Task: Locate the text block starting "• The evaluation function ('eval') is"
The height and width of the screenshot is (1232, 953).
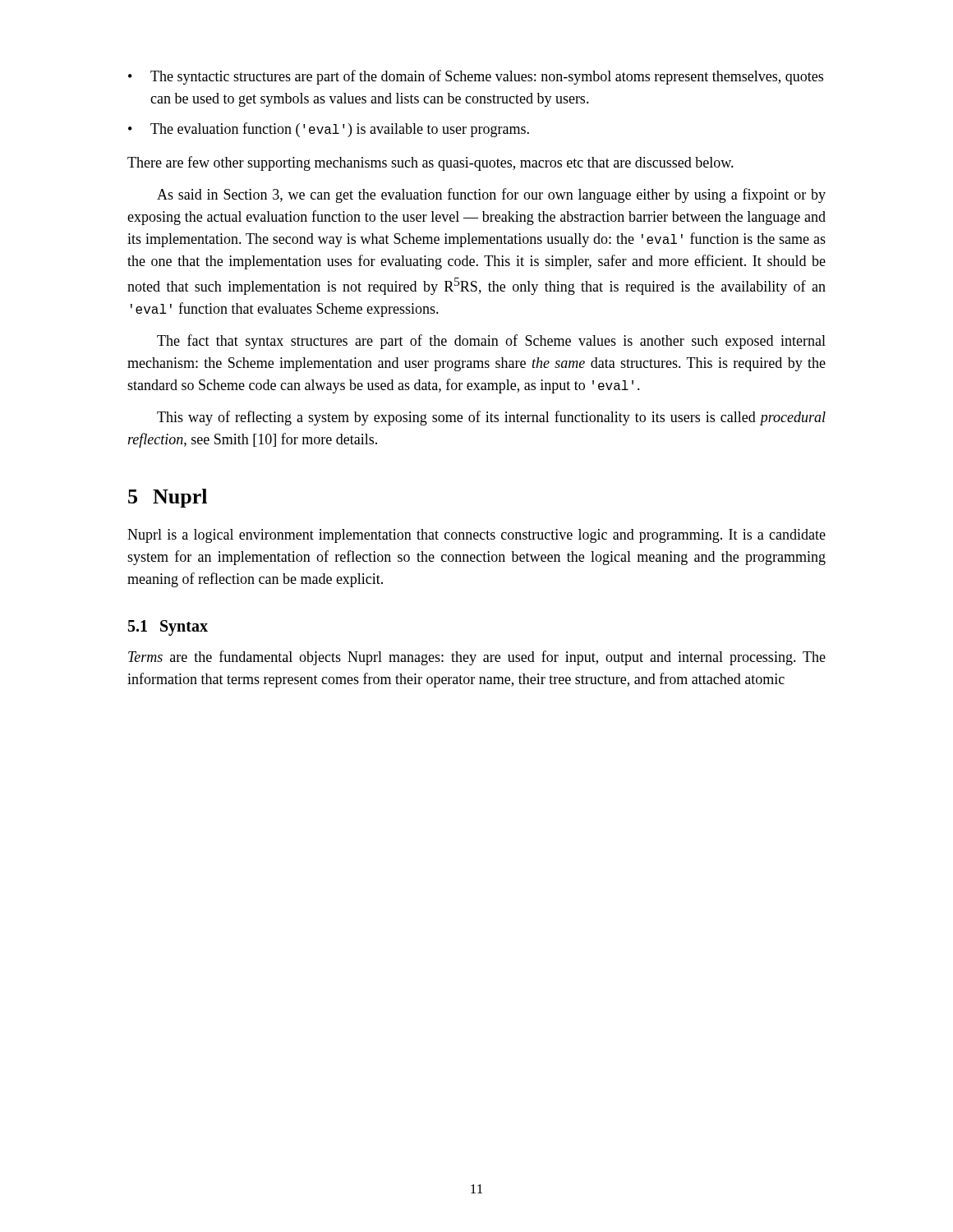Action: point(476,129)
